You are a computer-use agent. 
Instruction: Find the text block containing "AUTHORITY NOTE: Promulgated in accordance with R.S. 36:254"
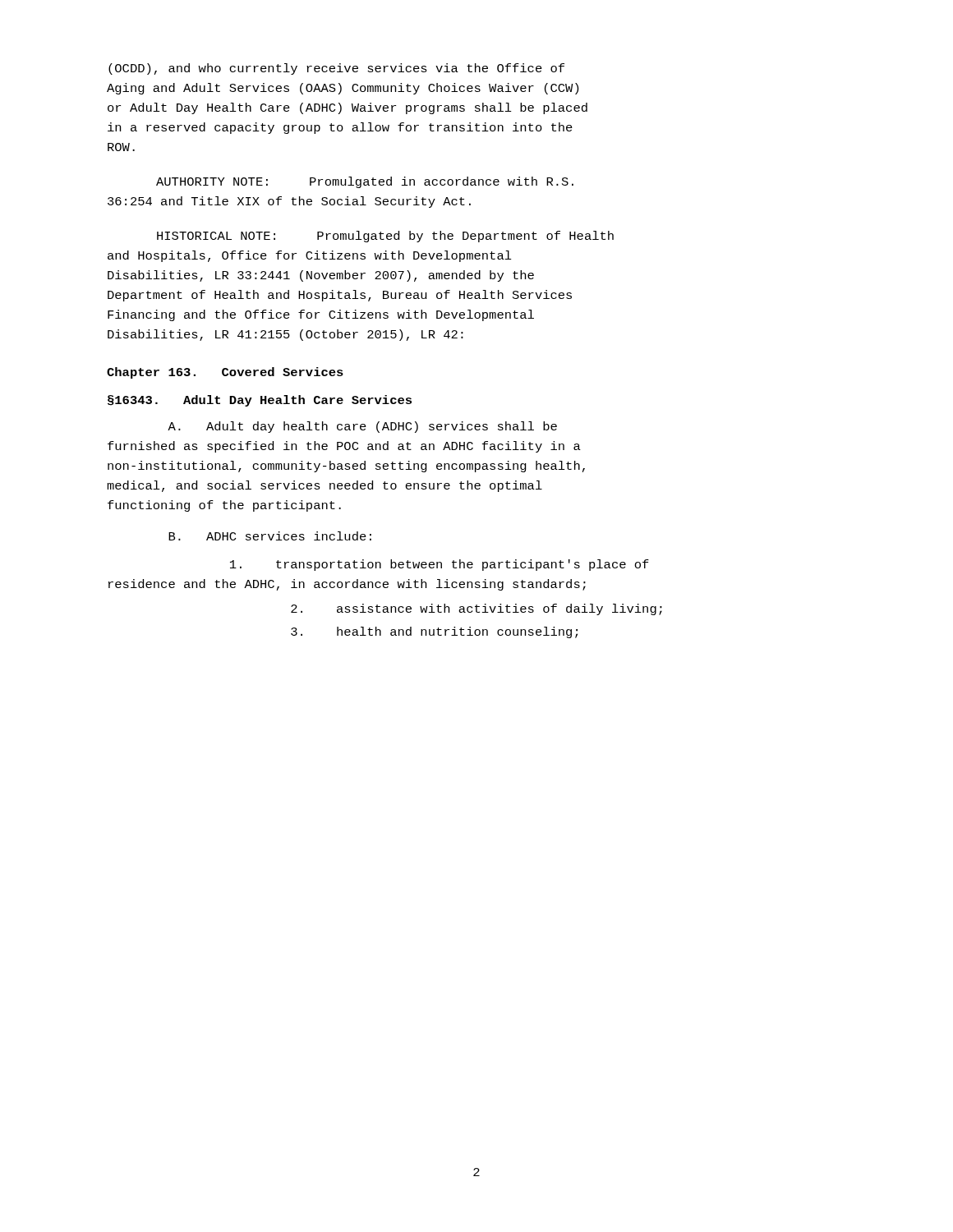(476, 192)
